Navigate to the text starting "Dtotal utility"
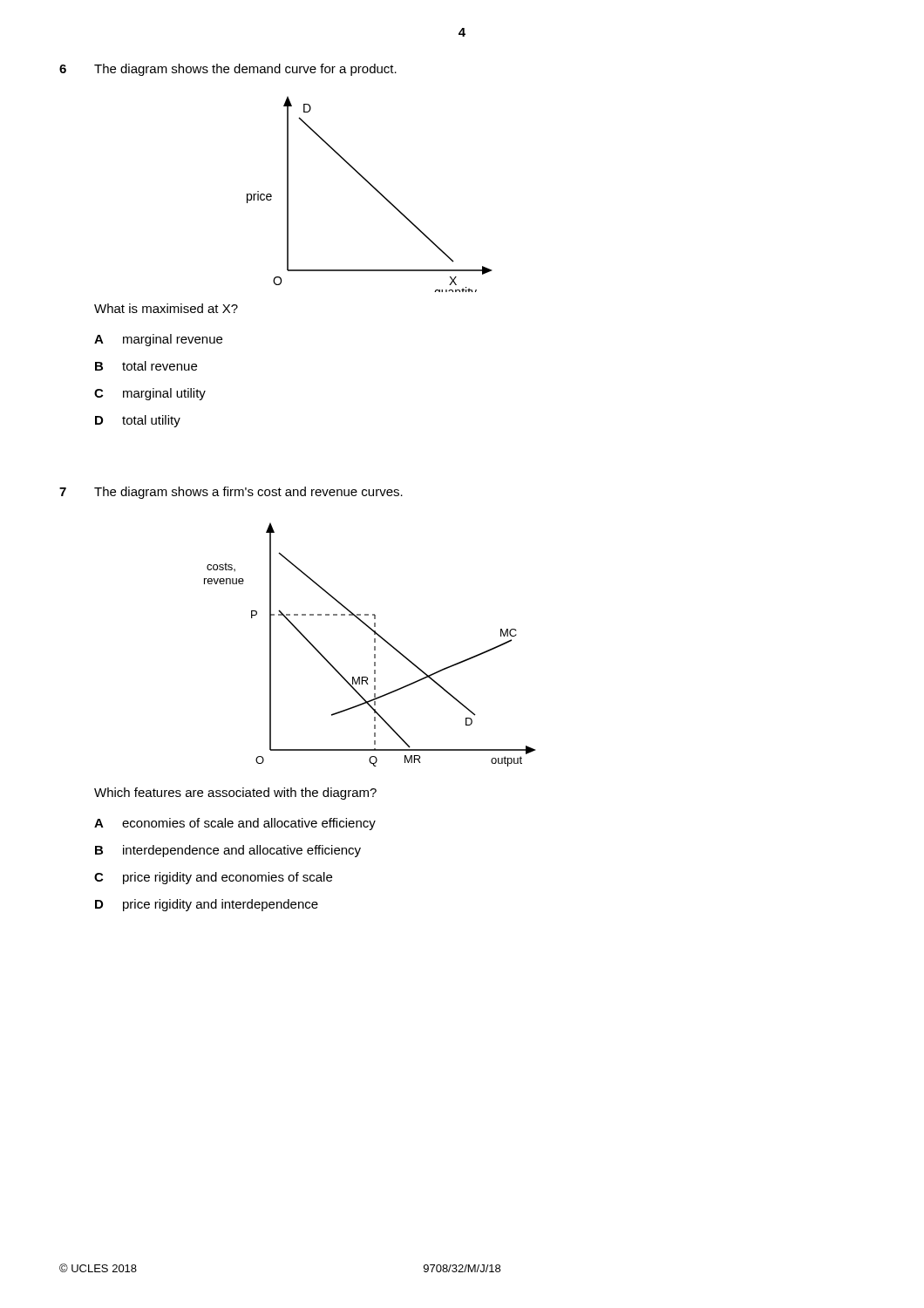924x1308 pixels. coord(137,420)
